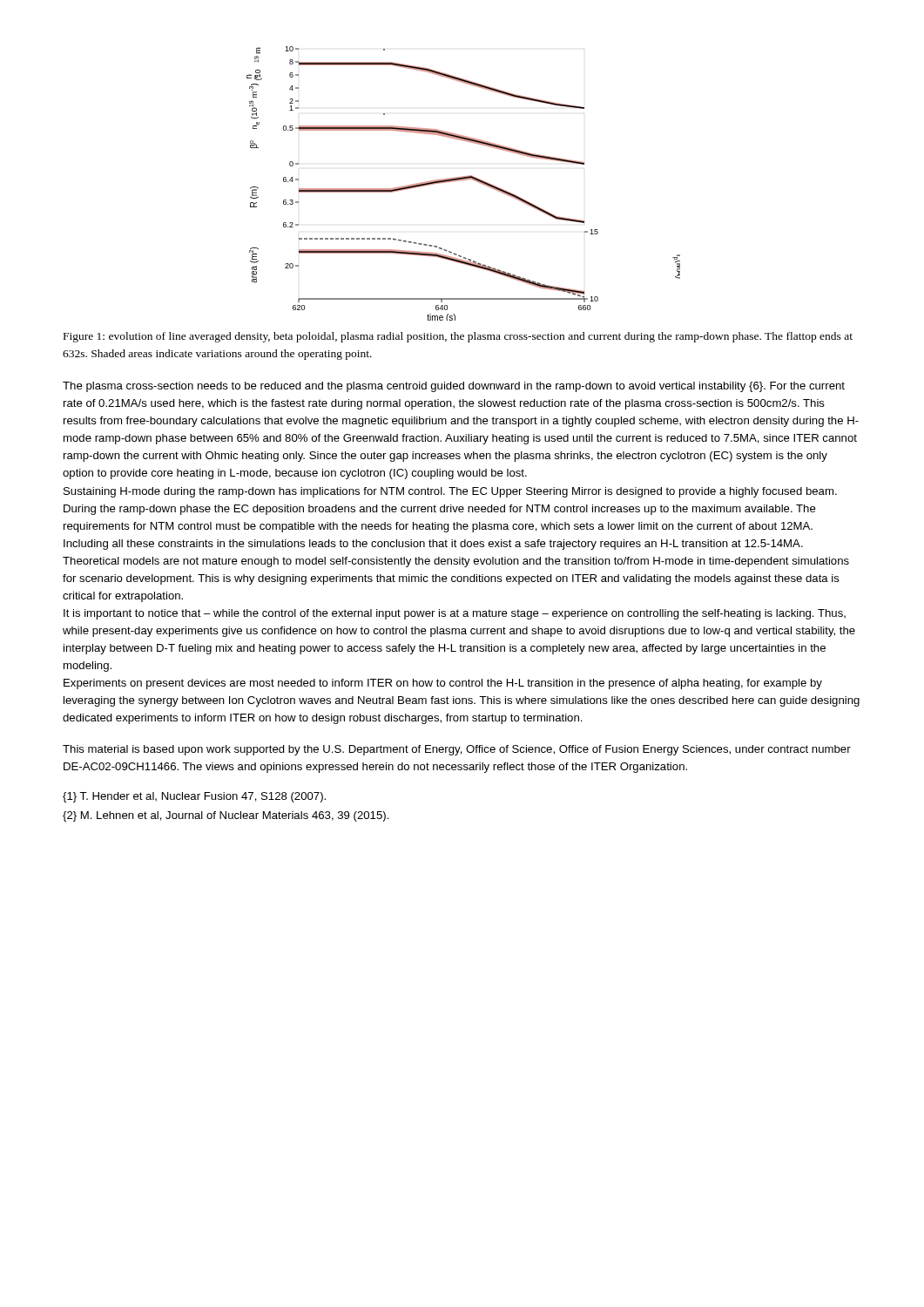Locate the list item containing "{1} T. Hender et al, Nuclear Fusion"
The image size is (924, 1307).
[x=195, y=796]
